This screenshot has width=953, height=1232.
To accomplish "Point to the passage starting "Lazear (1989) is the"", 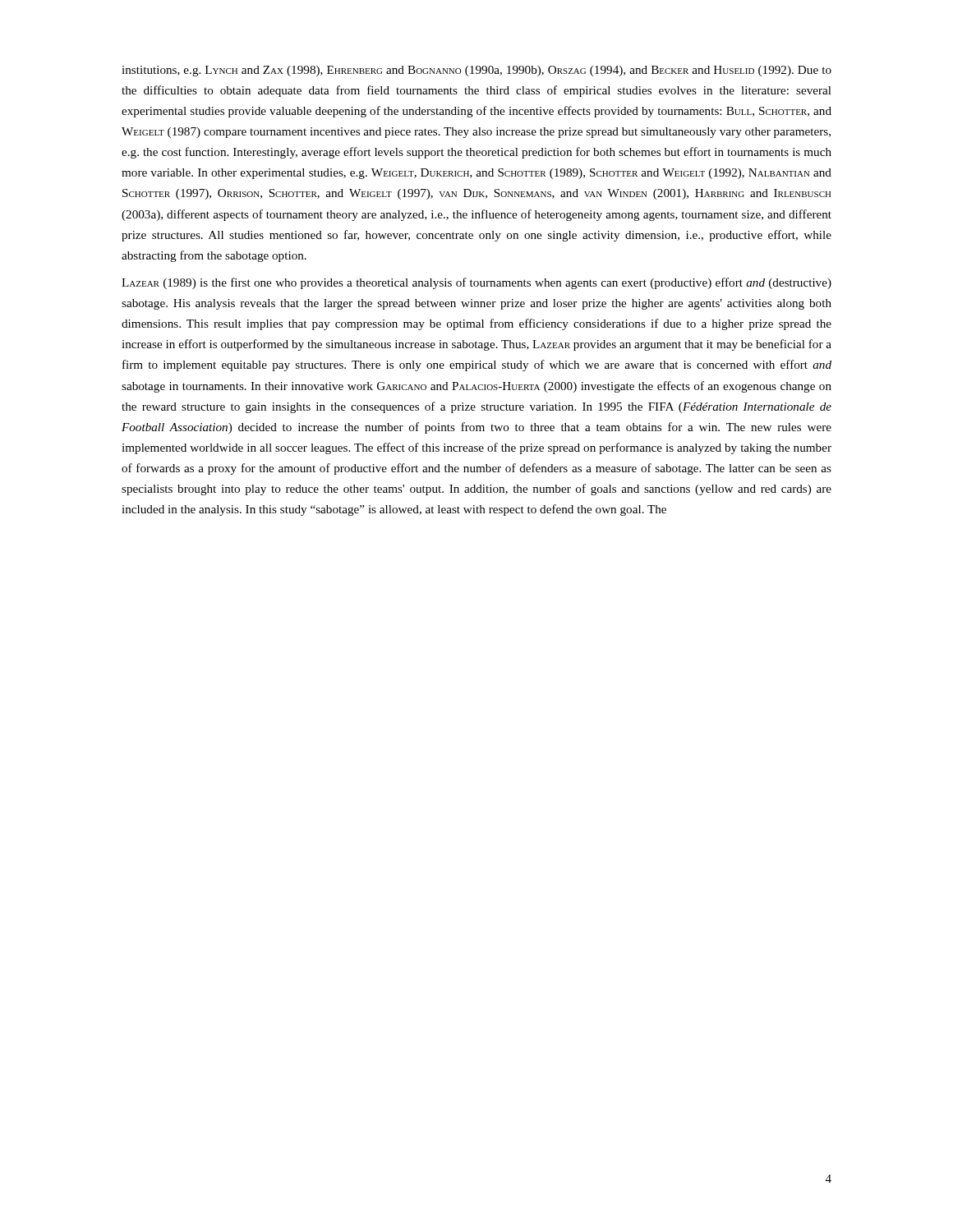I will (476, 396).
